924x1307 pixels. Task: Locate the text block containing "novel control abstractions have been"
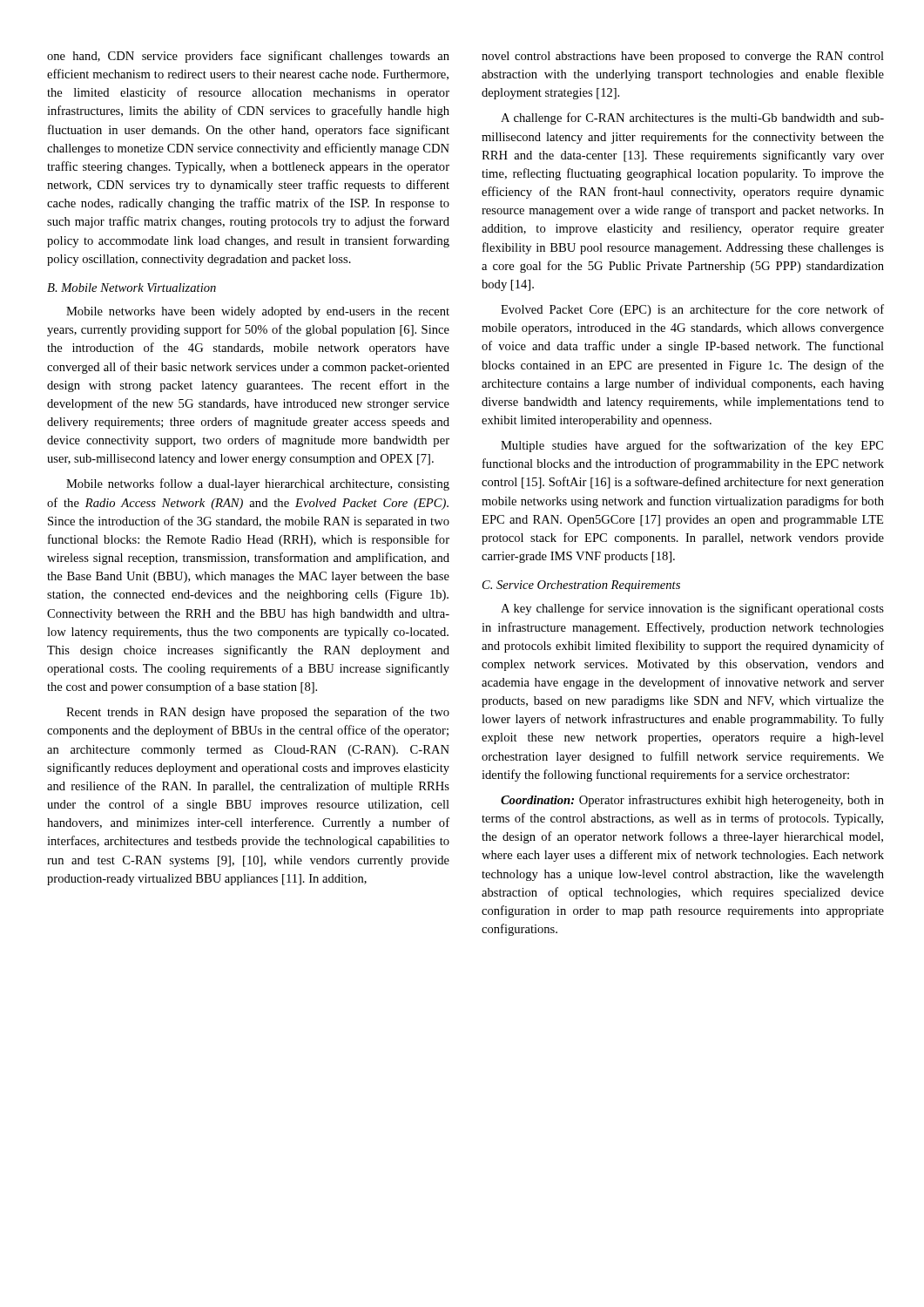[x=683, y=75]
